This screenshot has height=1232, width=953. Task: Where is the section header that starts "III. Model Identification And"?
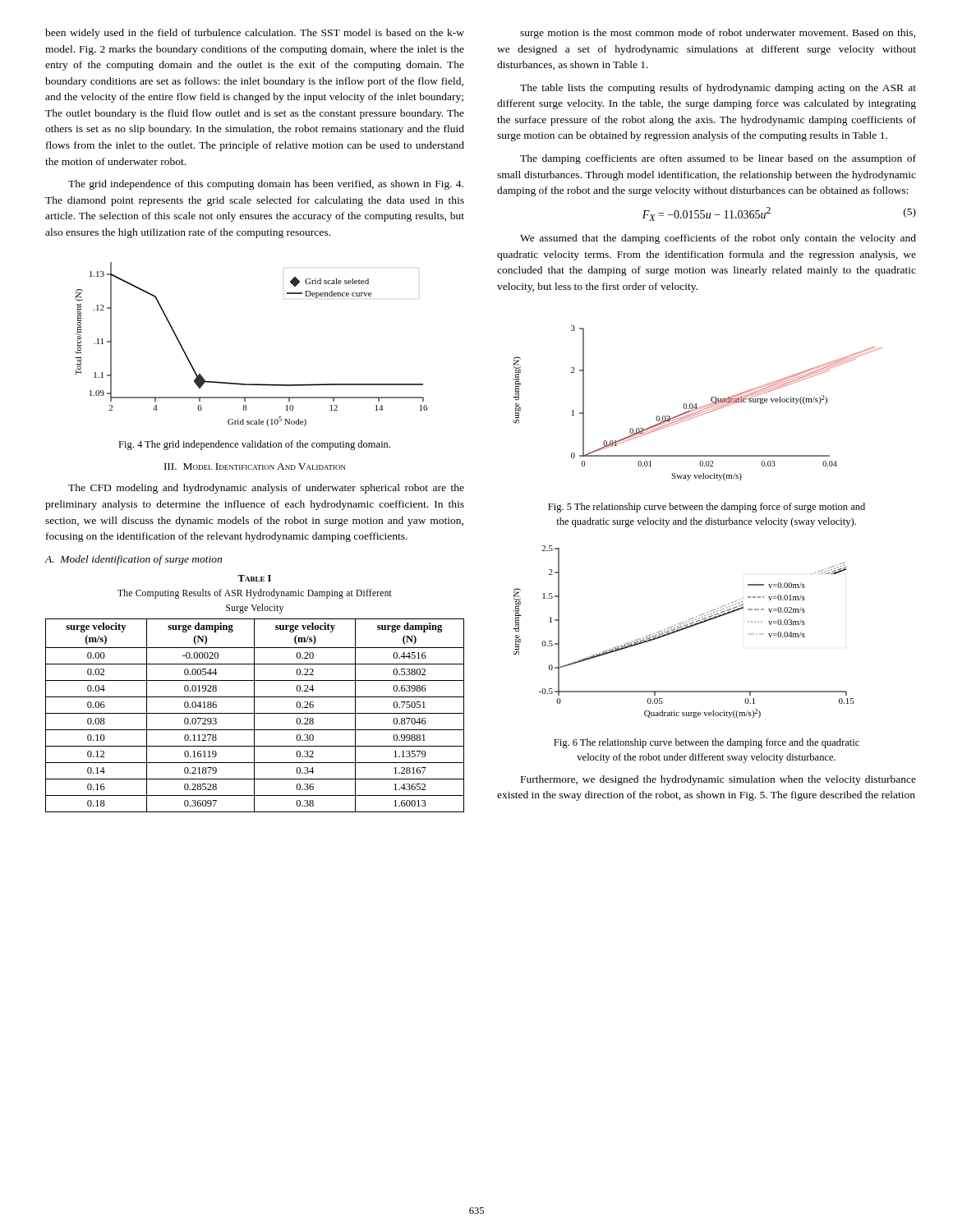[255, 466]
